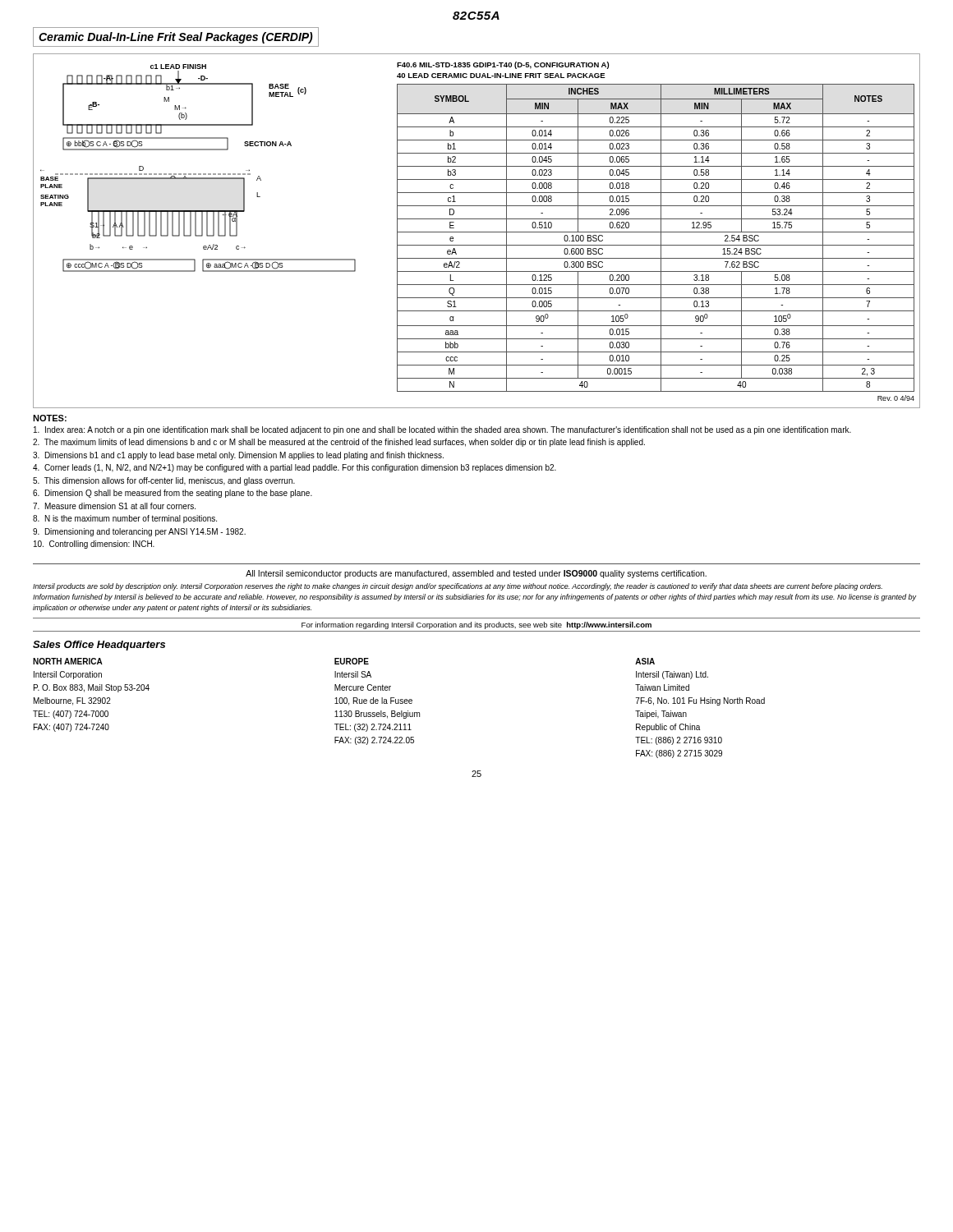Point to the region starting "Index area: A"
The width and height of the screenshot is (953, 1232).
click(x=442, y=430)
